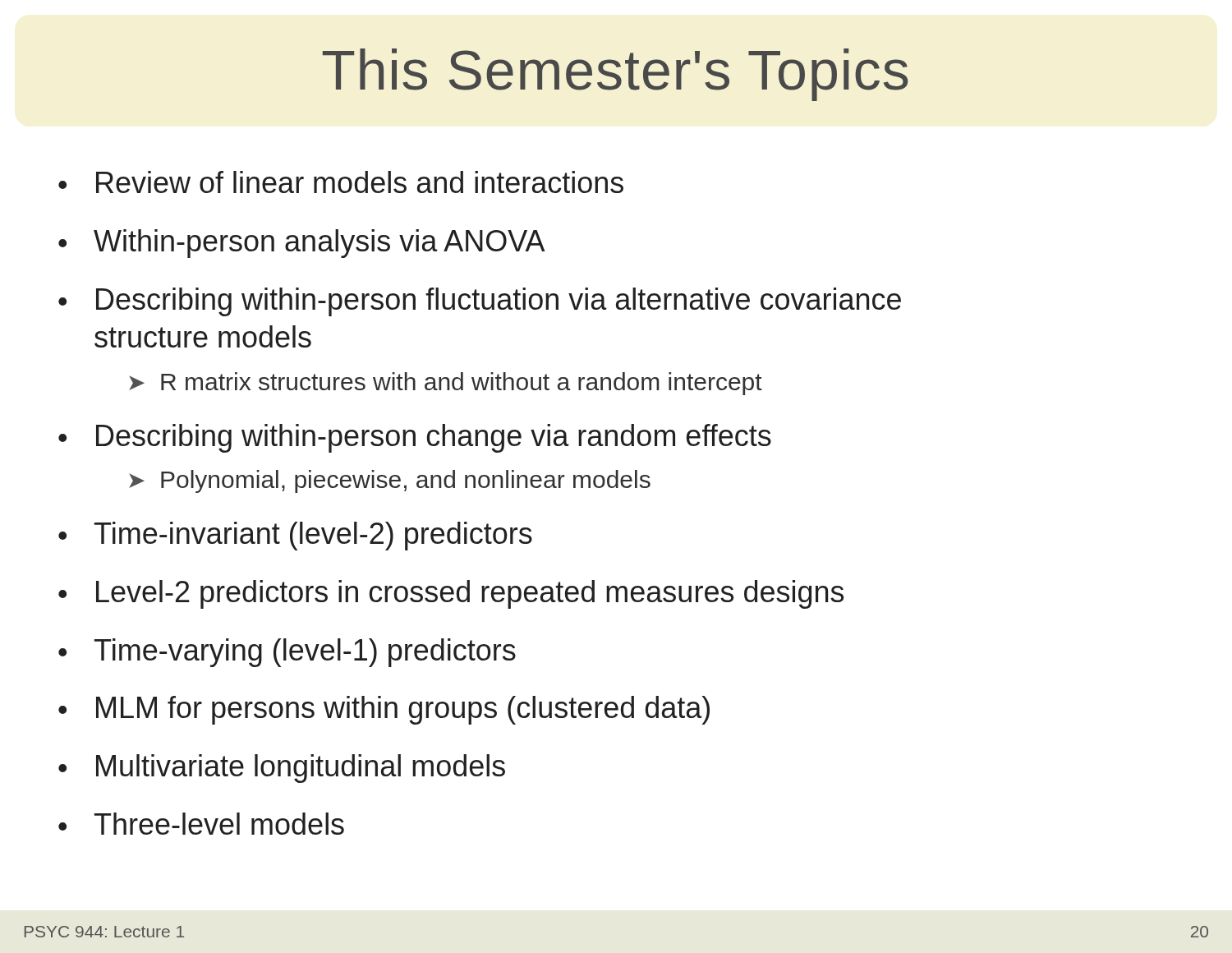Screen dimensions: 953x1232
Task: Click the passage that begins "• Within-person analysis"
Action: tap(302, 244)
